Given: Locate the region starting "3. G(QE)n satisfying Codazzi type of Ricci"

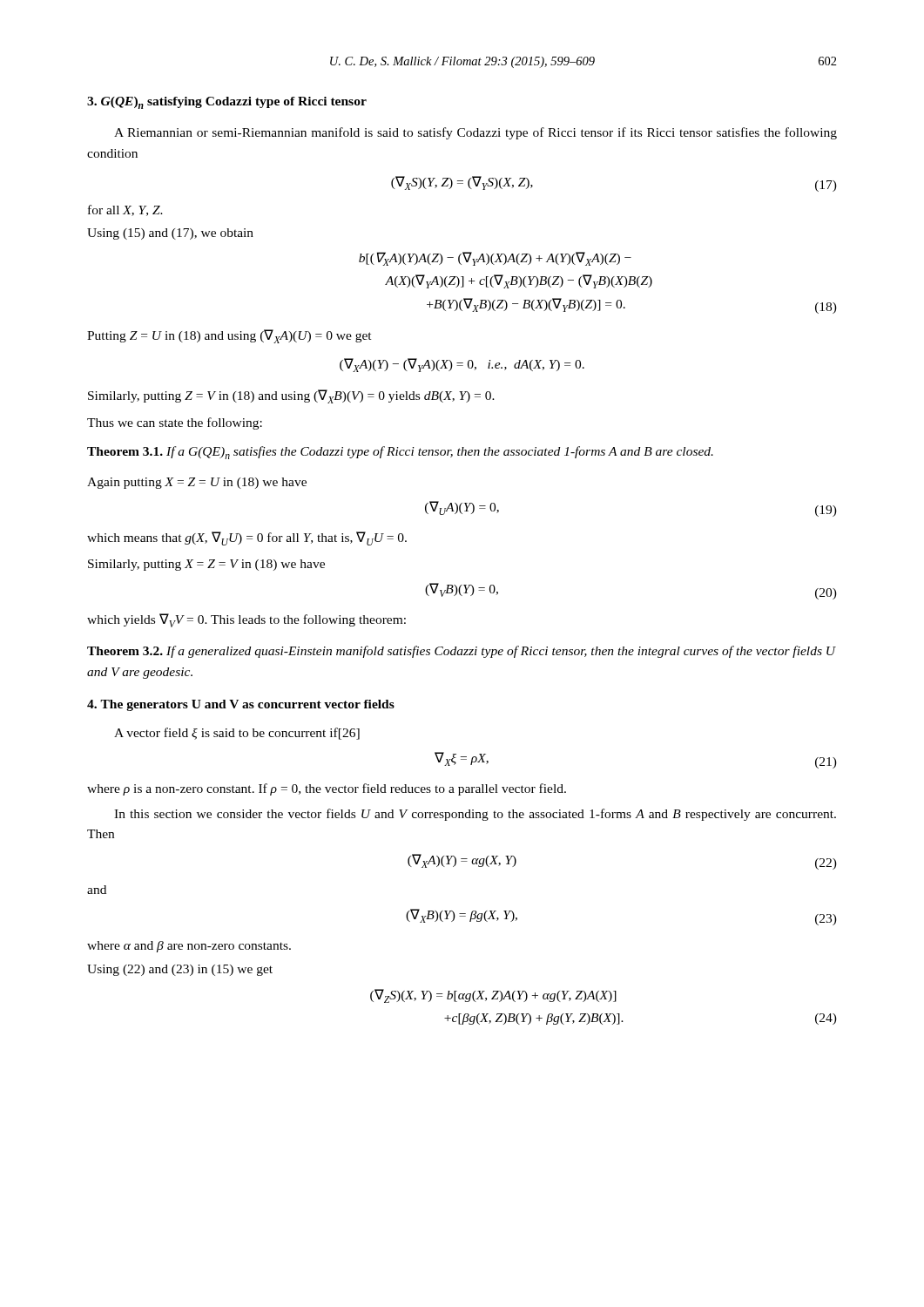Looking at the screenshot, I should tap(227, 102).
